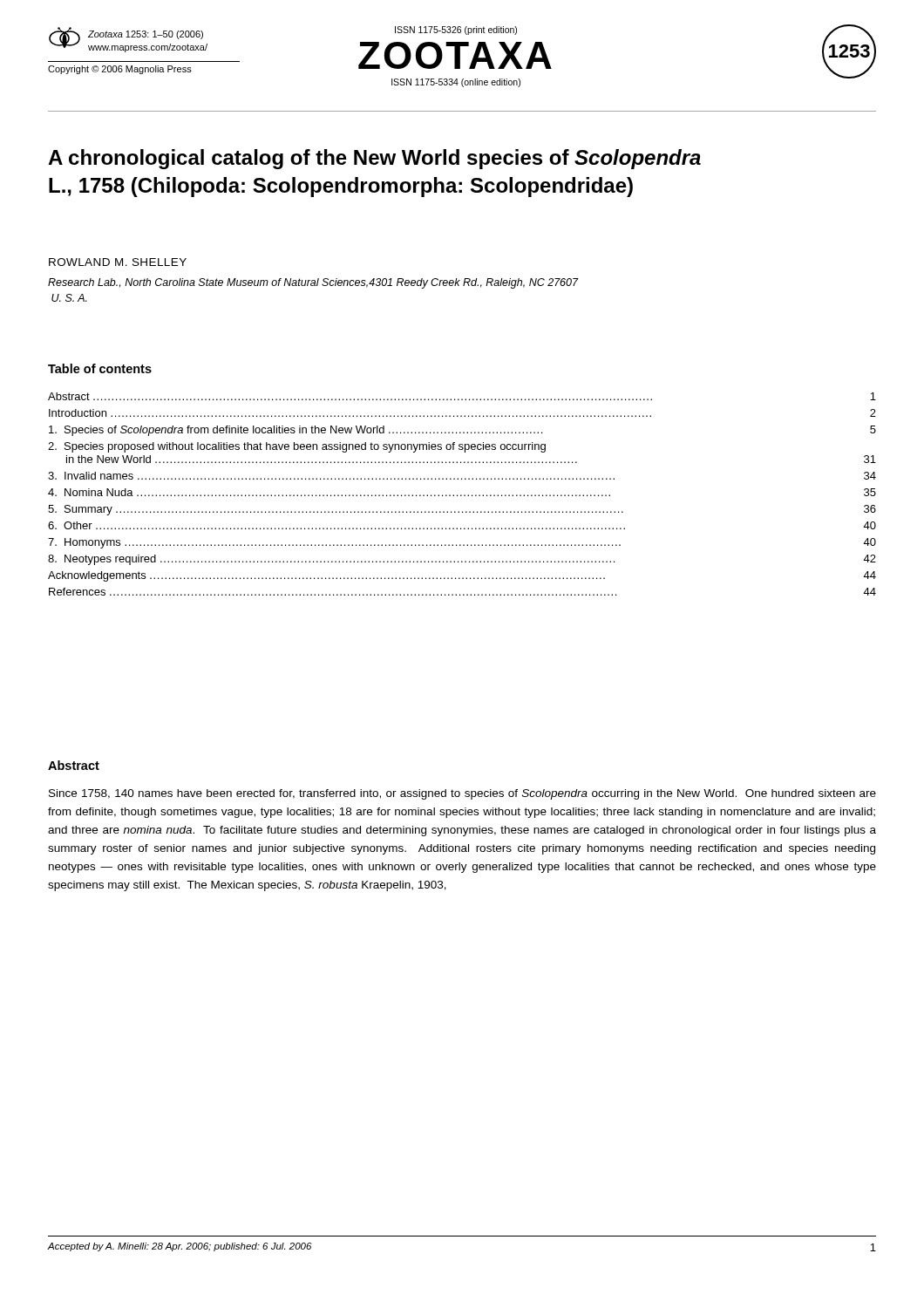This screenshot has width=924, height=1308.
Task: Locate the region starting "Research Lab., North Carolina"
Action: coord(313,290)
